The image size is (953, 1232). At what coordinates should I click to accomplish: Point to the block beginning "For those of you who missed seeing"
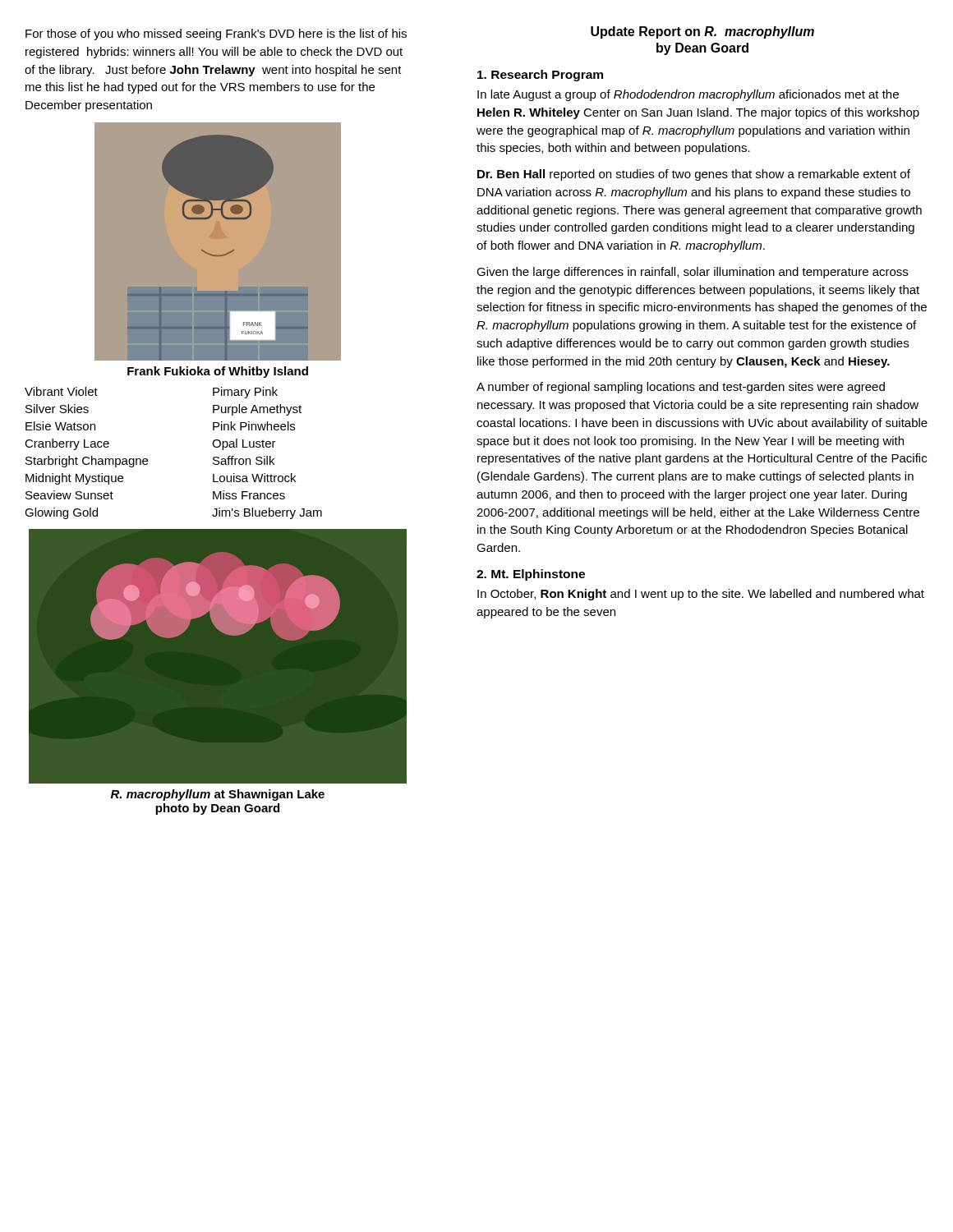click(216, 69)
